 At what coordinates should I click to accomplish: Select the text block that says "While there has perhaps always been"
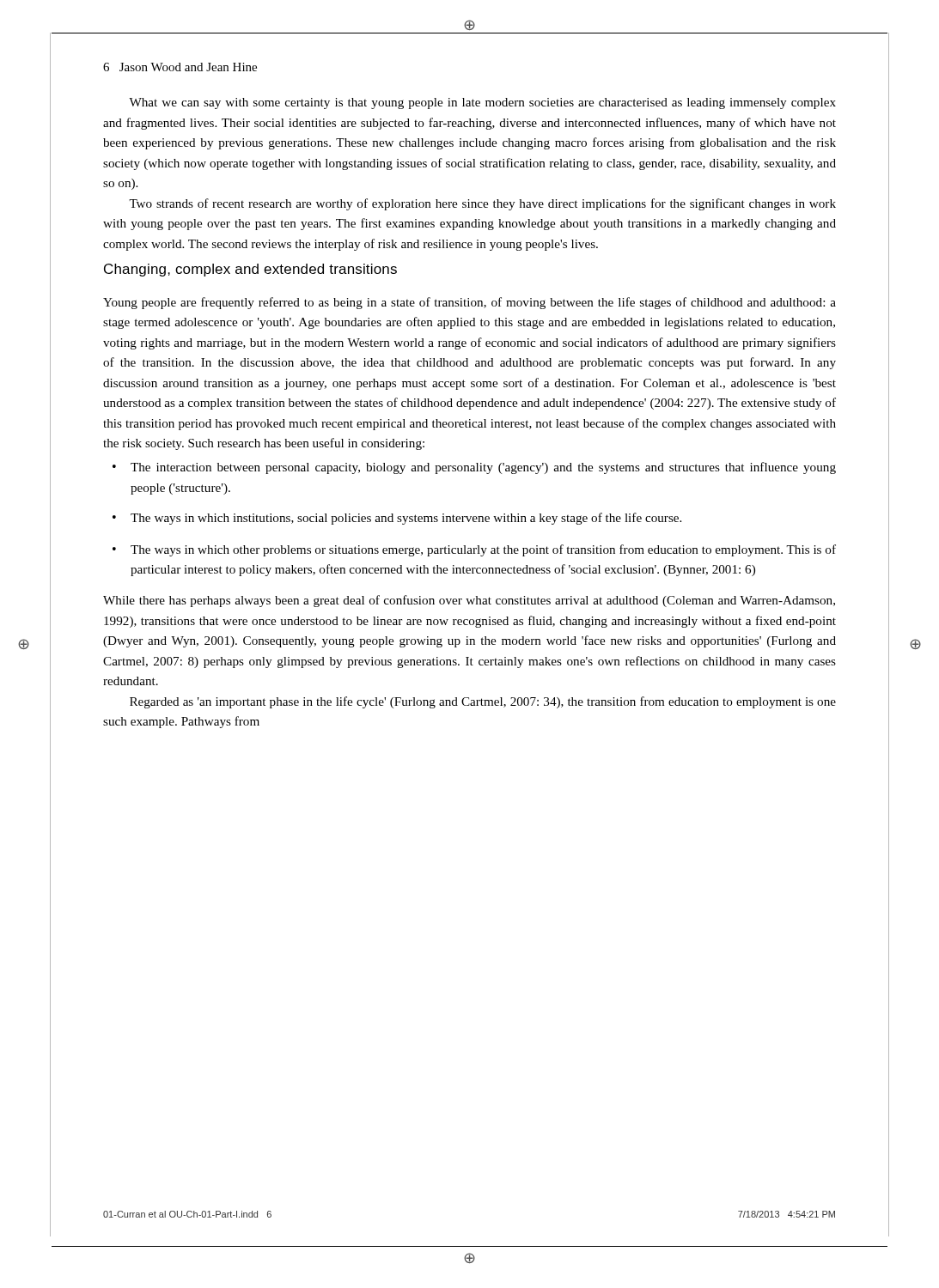pyautogui.click(x=470, y=641)
